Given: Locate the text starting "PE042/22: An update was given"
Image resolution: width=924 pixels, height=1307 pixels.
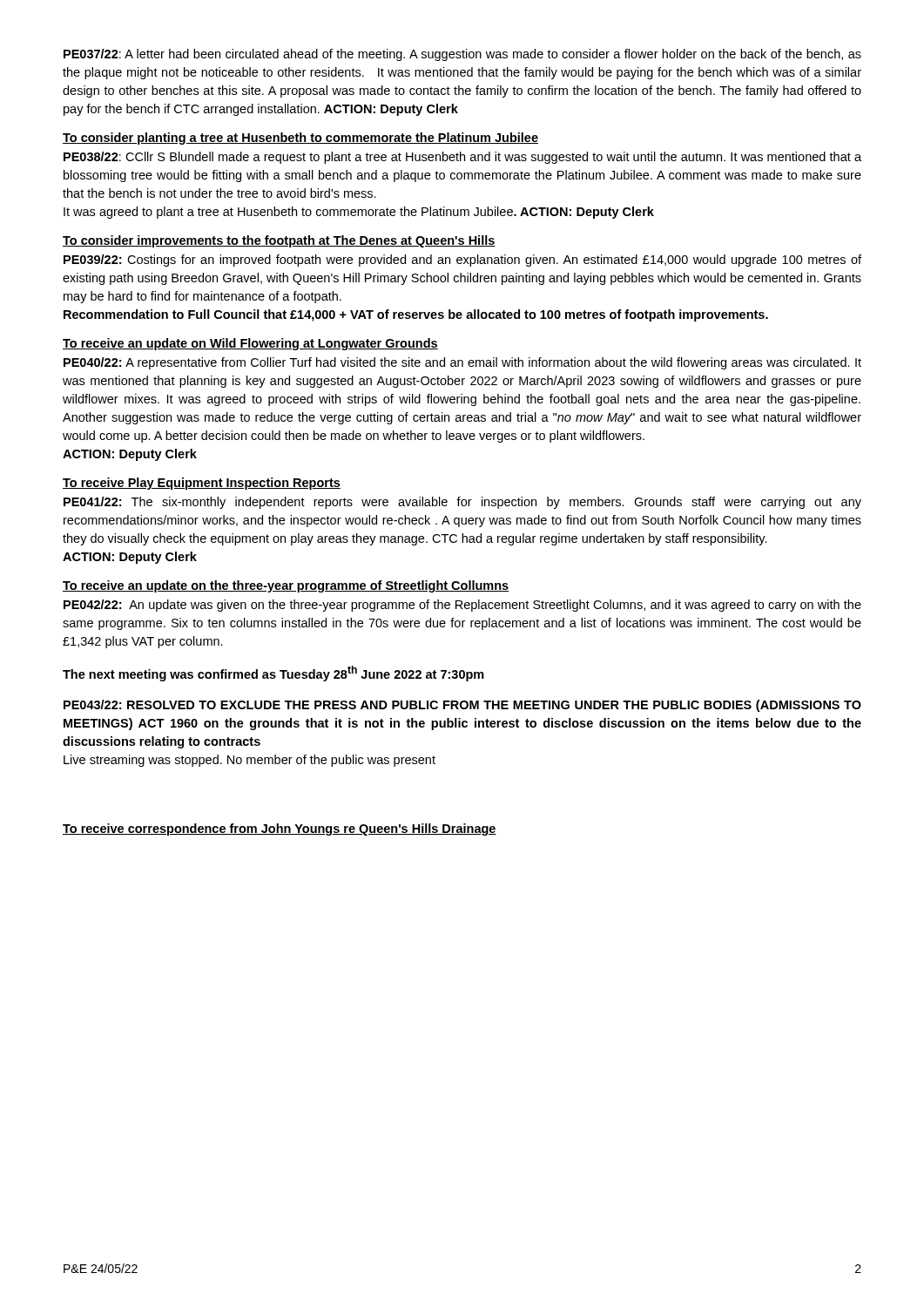Looking at the screenshot, I should pos(462,624).
